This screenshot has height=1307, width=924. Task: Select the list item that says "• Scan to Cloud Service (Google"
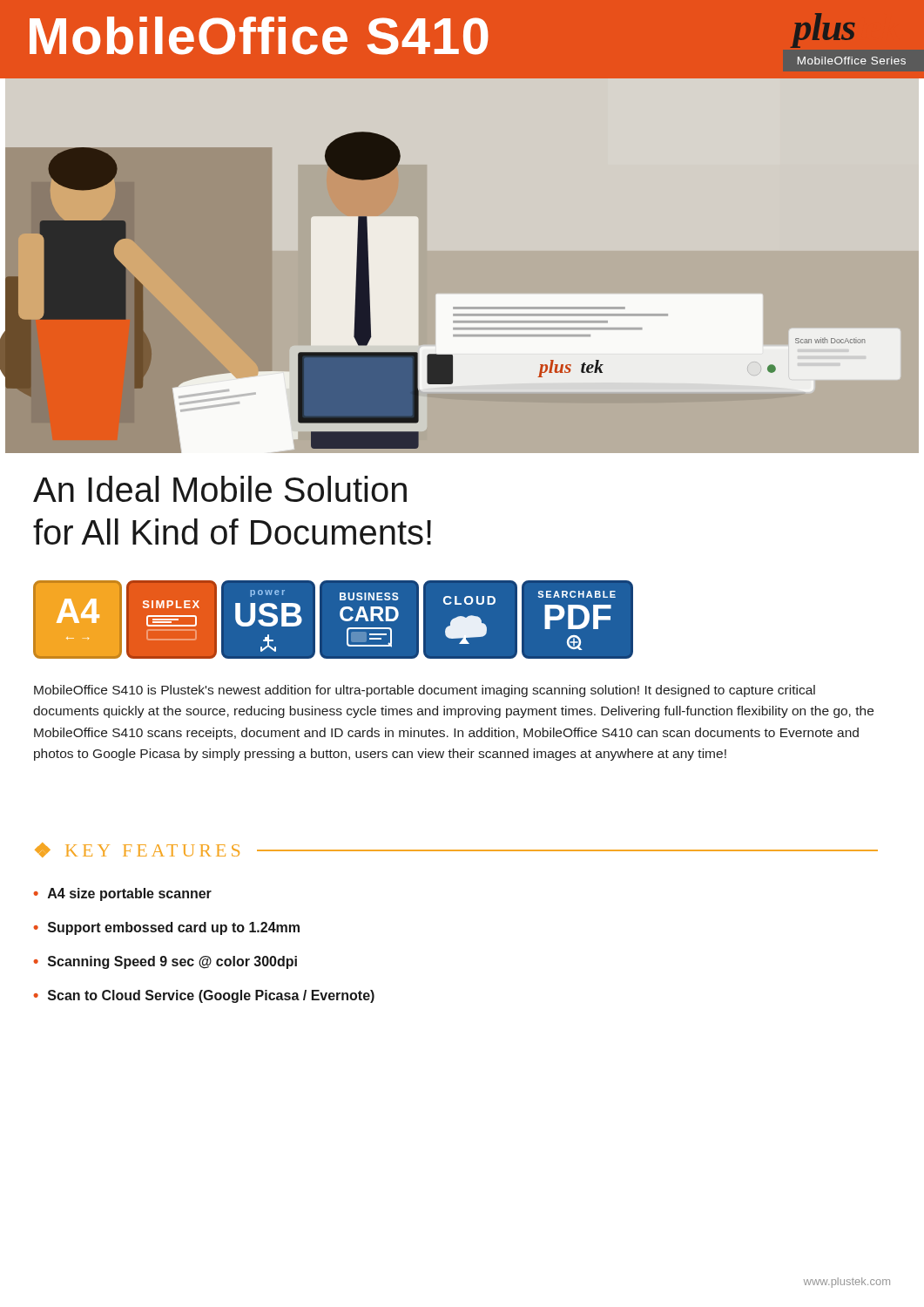click(x=204, y=996)
